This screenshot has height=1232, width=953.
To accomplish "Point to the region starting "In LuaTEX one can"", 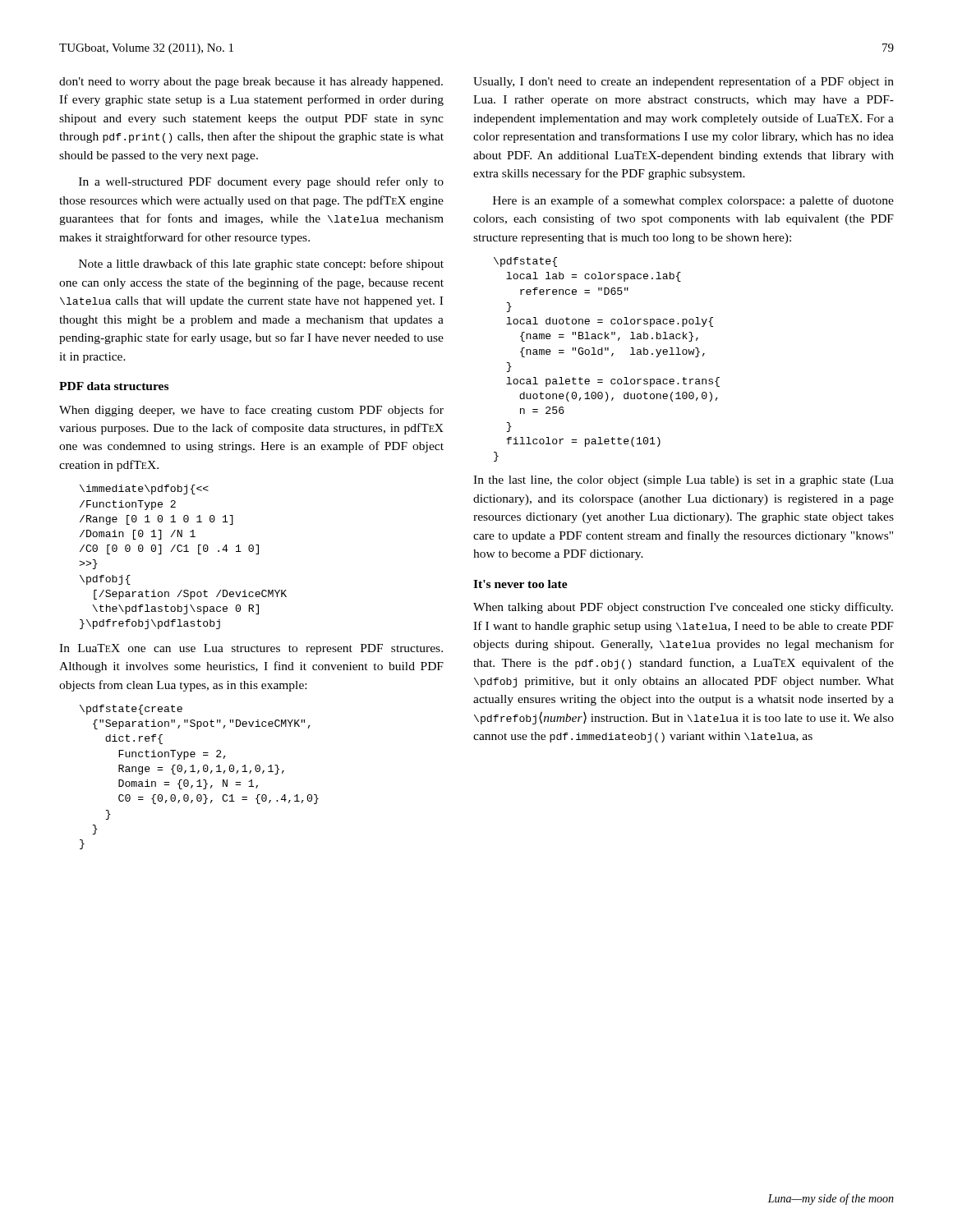I will coord(251,666).
